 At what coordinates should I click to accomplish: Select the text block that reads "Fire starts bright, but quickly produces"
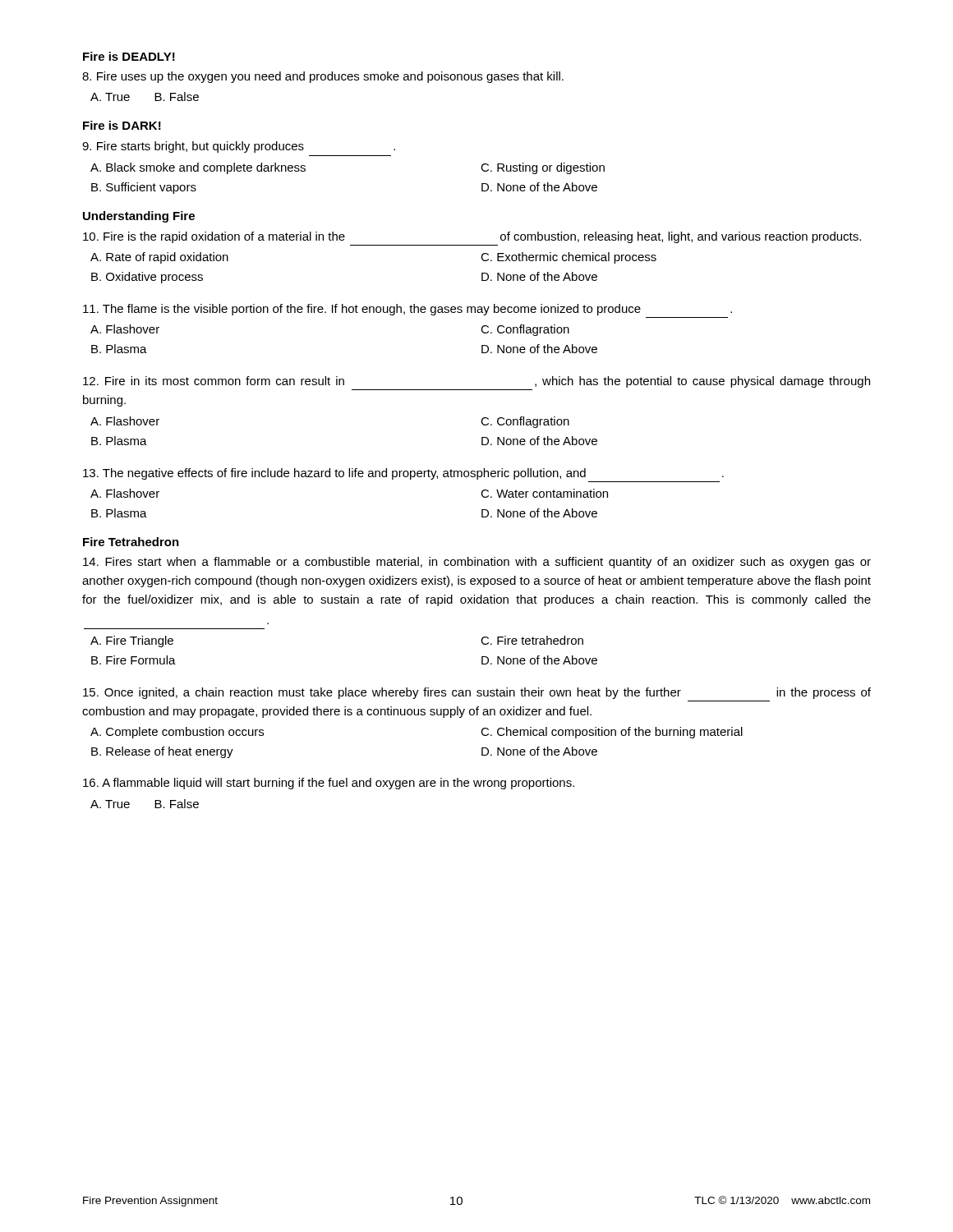pos(239,146)
